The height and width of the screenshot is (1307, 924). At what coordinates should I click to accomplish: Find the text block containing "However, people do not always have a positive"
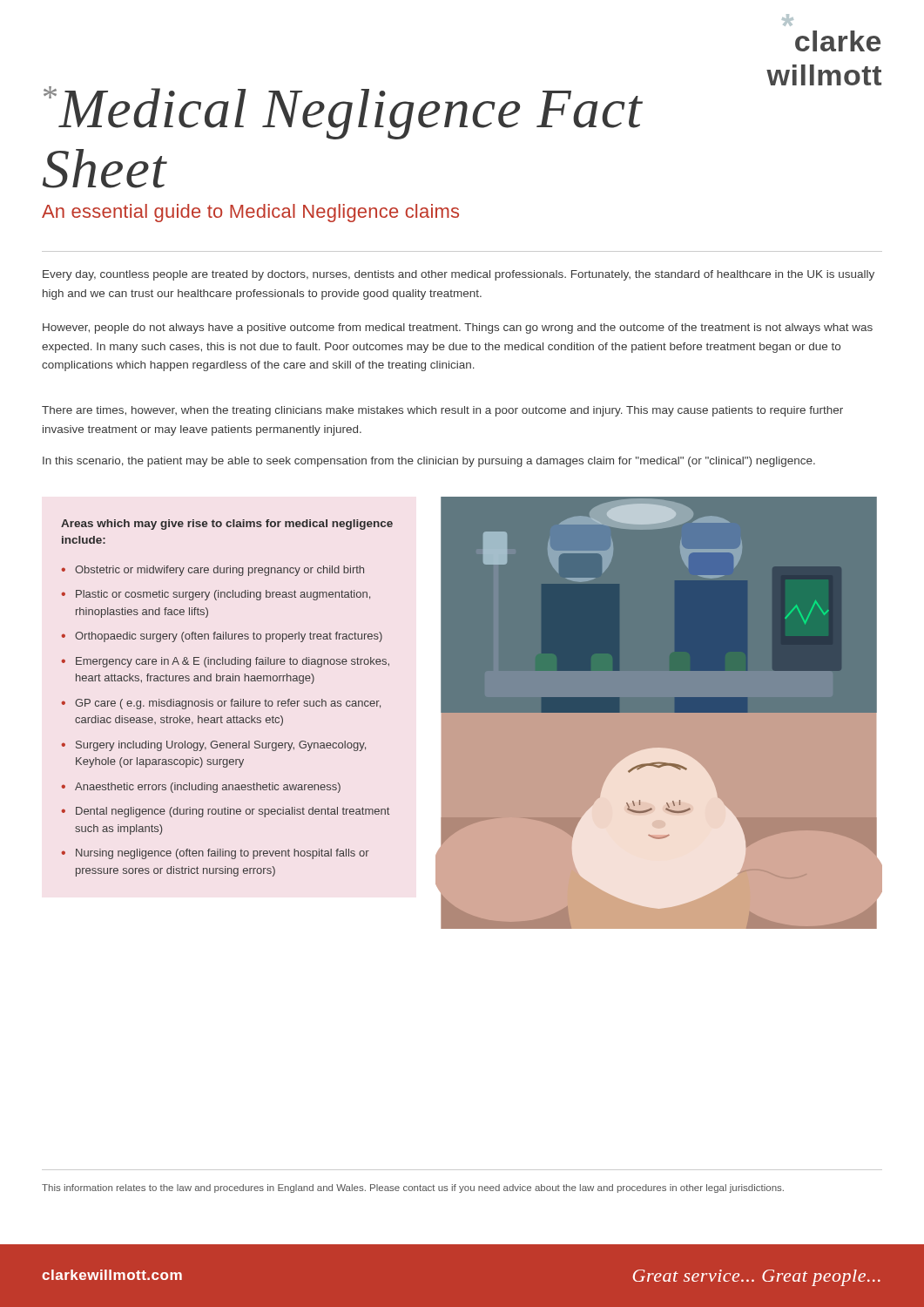coord(462,346)
